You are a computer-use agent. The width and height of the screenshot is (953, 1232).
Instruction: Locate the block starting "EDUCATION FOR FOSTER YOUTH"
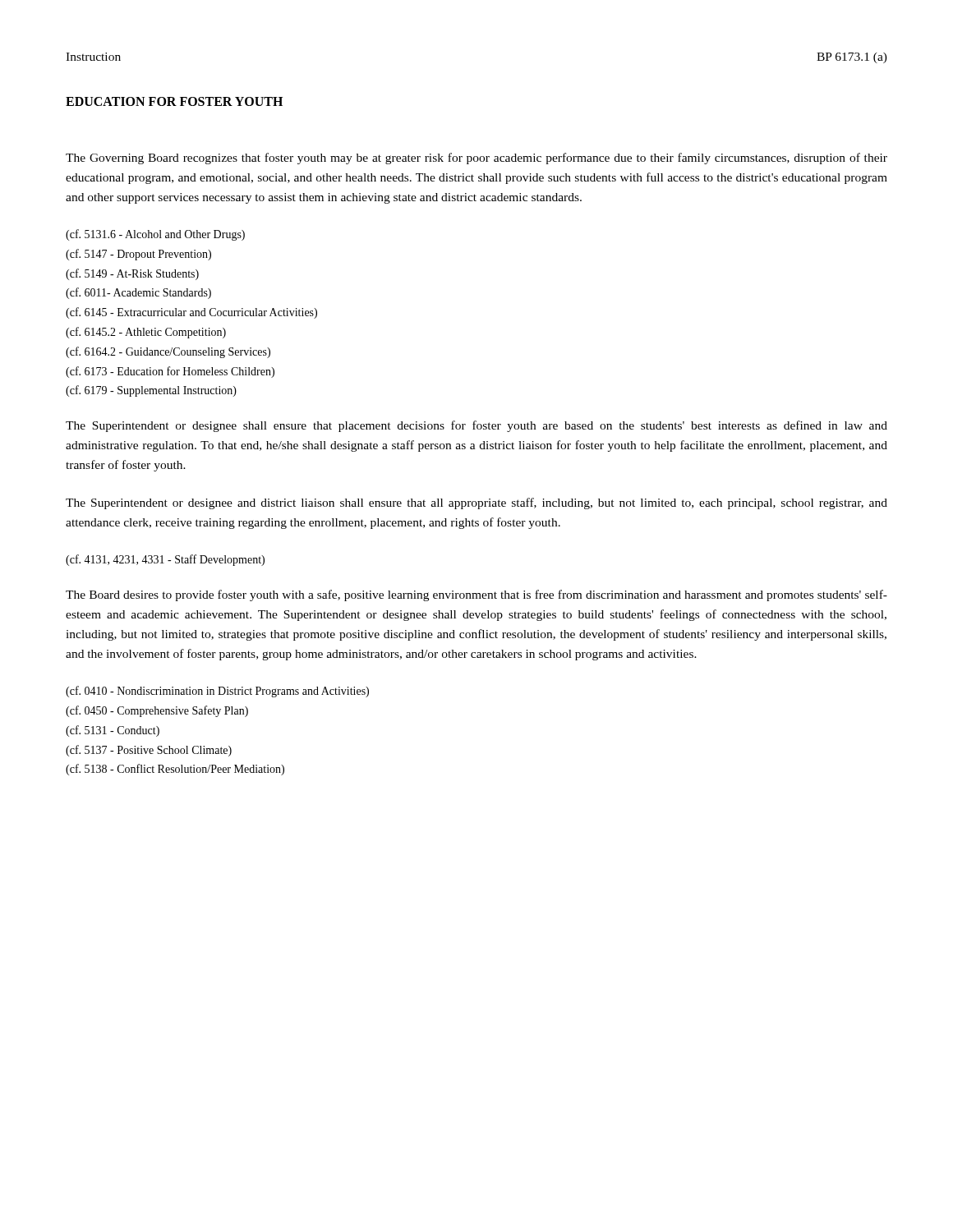click(x=174, y=101)
